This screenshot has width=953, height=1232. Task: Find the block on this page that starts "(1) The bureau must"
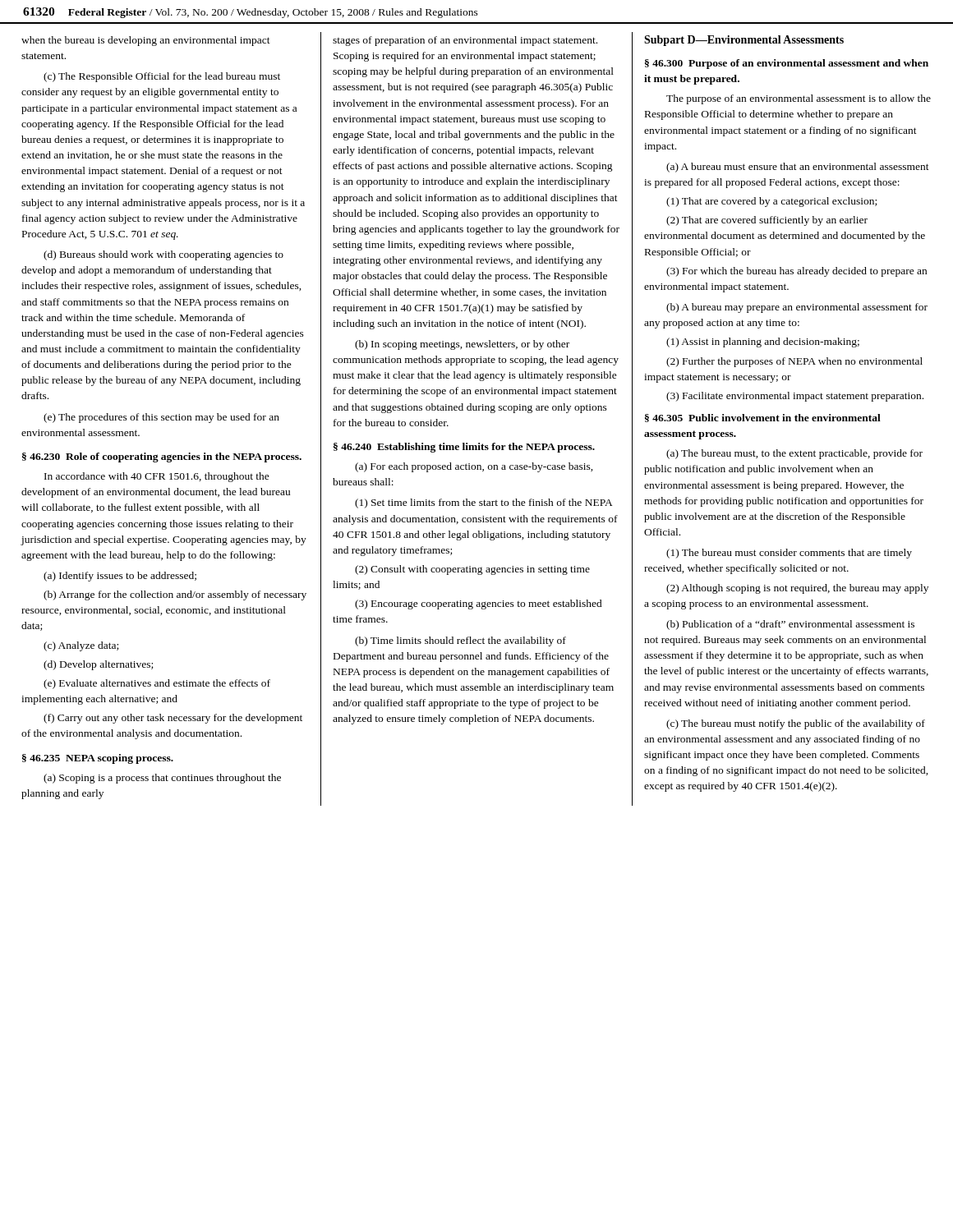[x=778, y=560]
